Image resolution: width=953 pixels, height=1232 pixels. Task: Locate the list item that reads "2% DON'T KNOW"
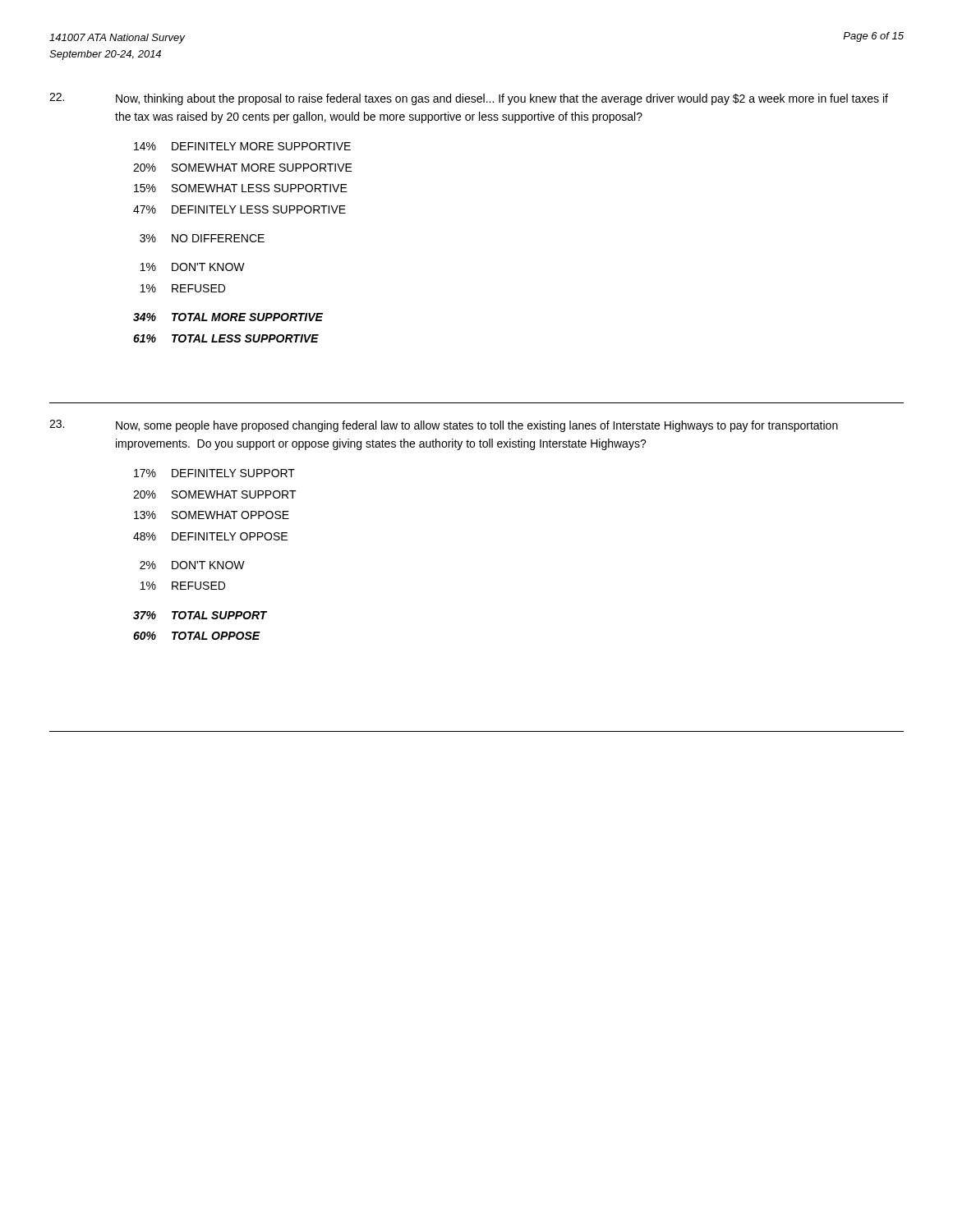(x=180, y=565)
